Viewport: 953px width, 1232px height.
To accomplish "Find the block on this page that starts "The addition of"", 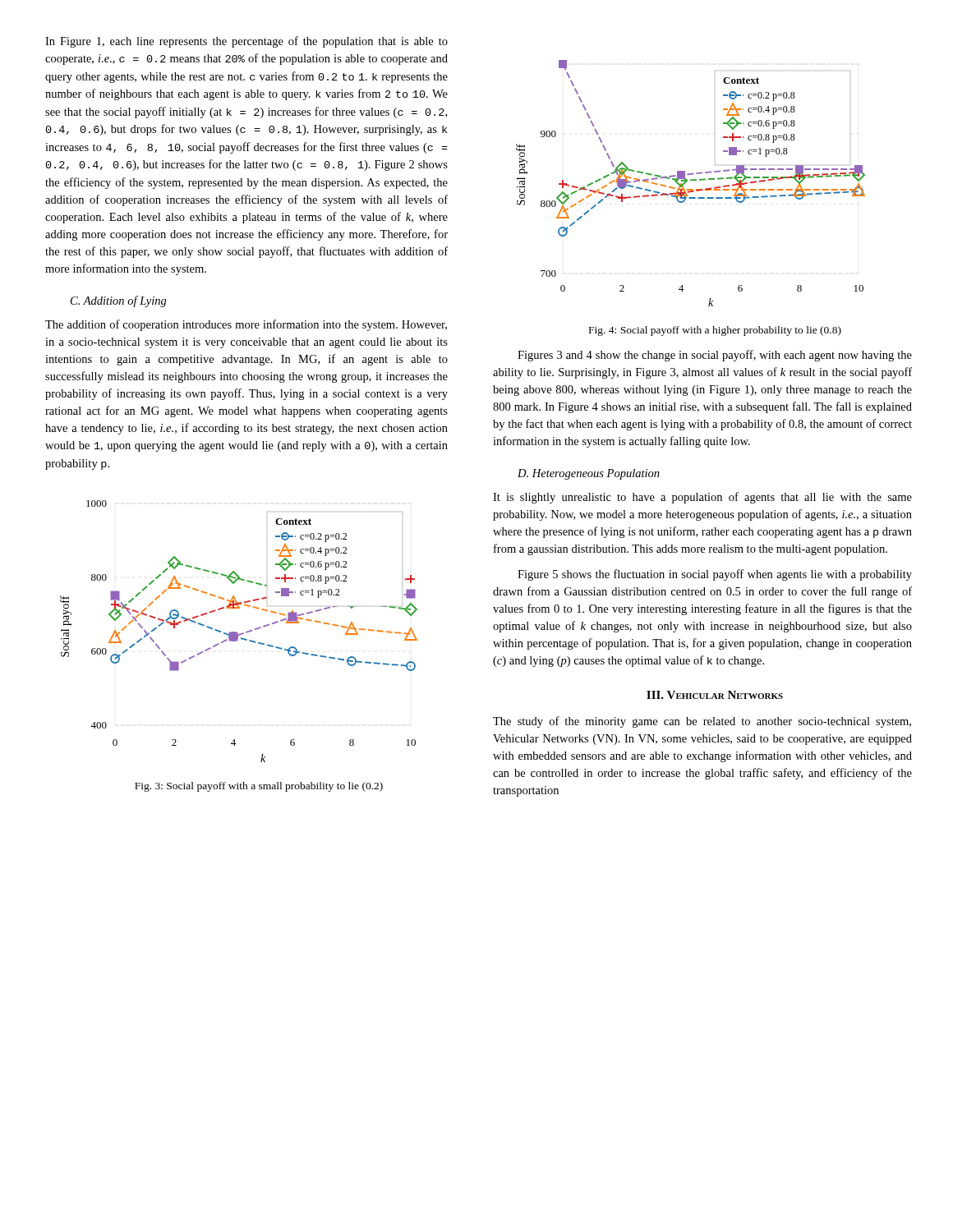I will point(246,394).
